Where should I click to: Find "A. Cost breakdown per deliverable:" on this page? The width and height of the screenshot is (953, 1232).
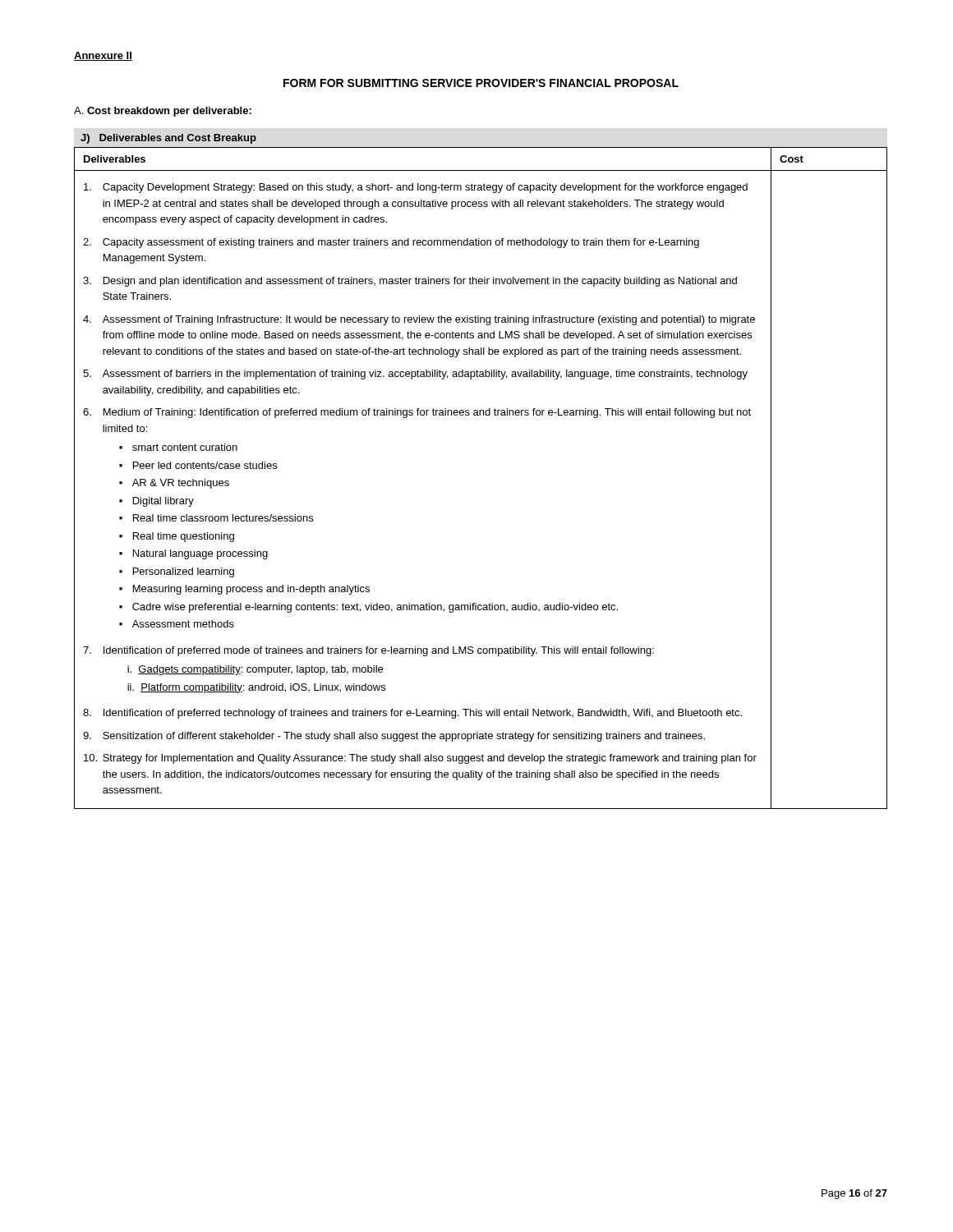tap(163, 111)
